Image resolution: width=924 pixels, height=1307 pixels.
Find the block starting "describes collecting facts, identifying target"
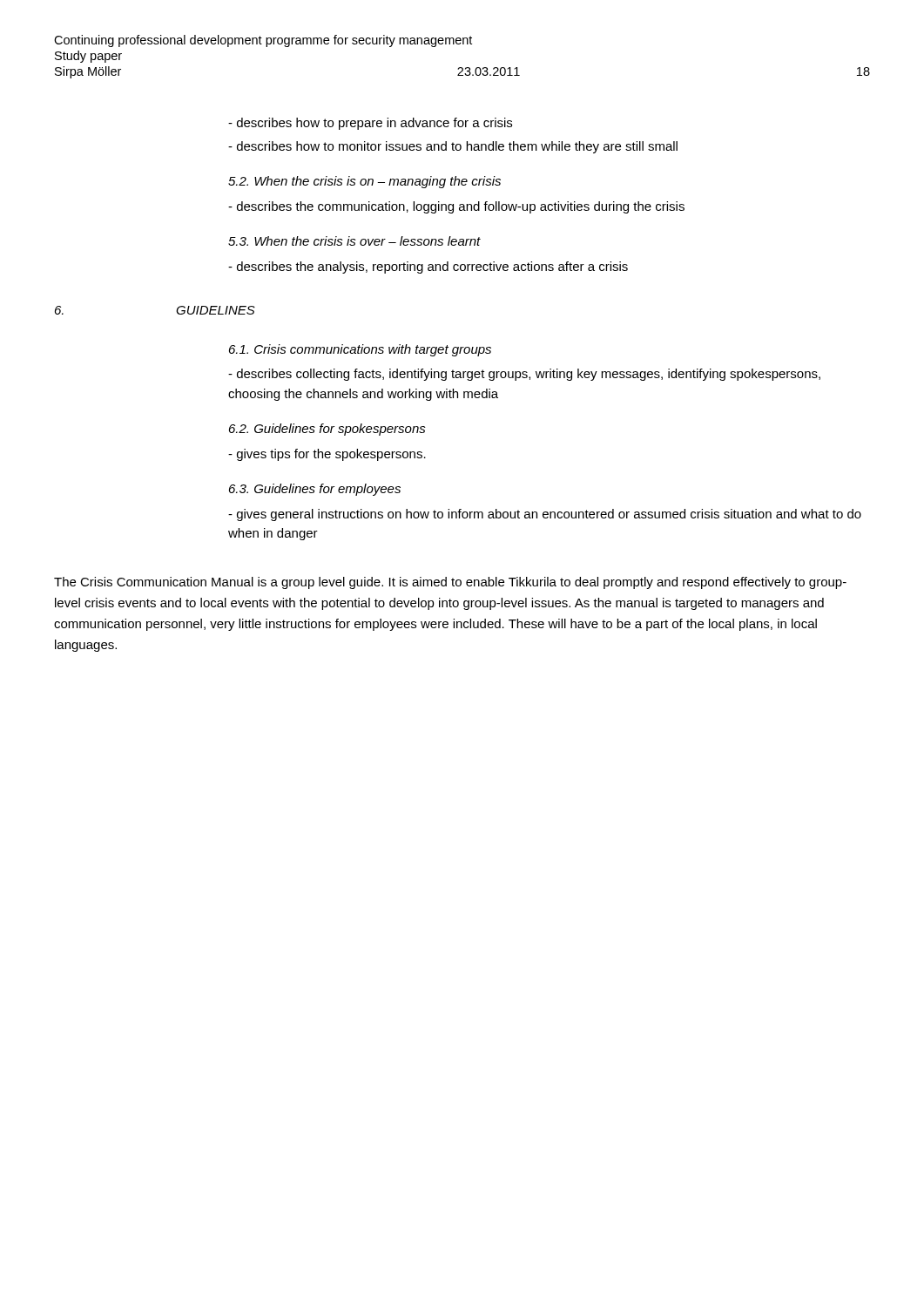pyautogui.click(x=525, y=383)
